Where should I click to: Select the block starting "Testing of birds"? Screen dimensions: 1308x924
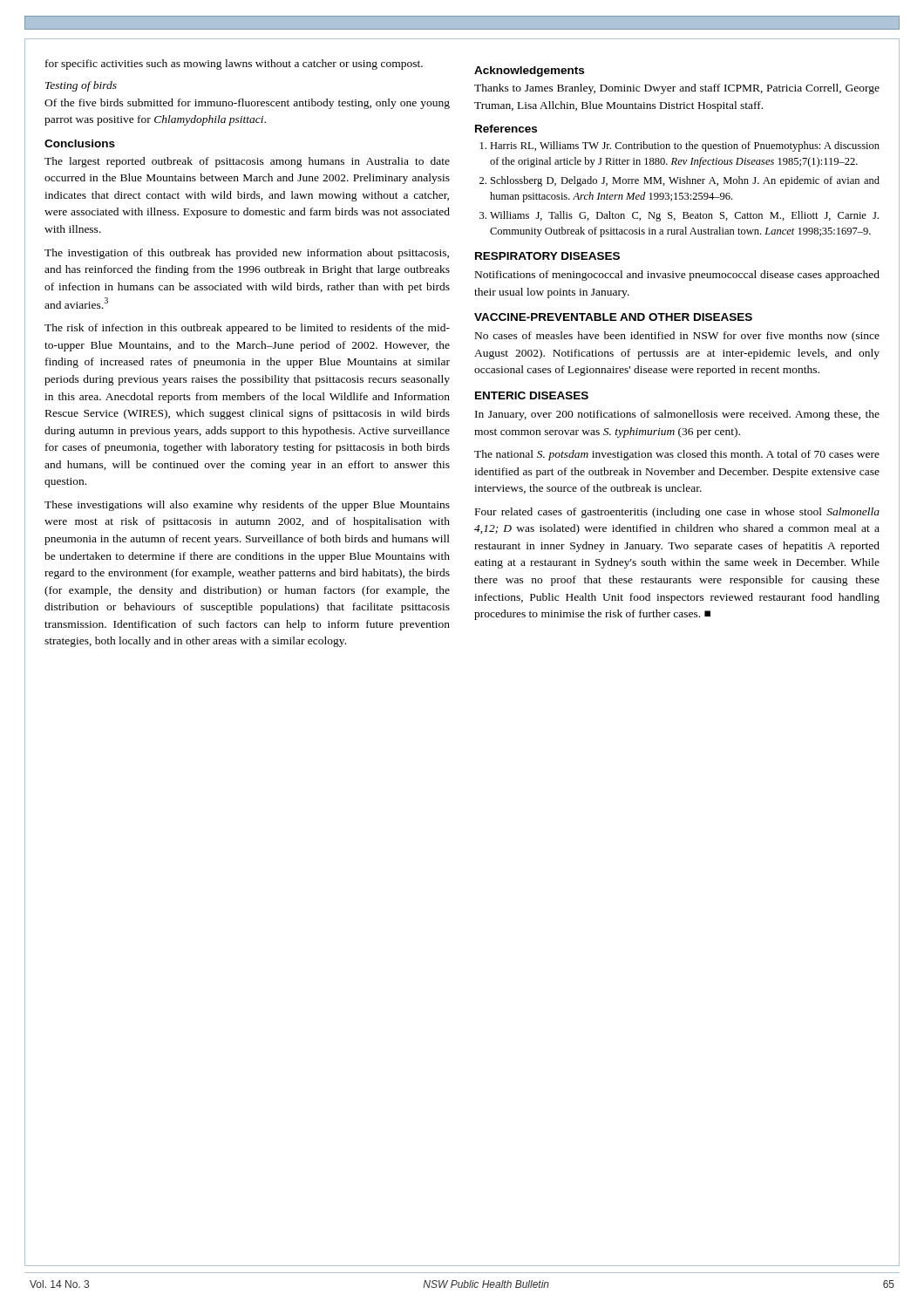point(81,85)
